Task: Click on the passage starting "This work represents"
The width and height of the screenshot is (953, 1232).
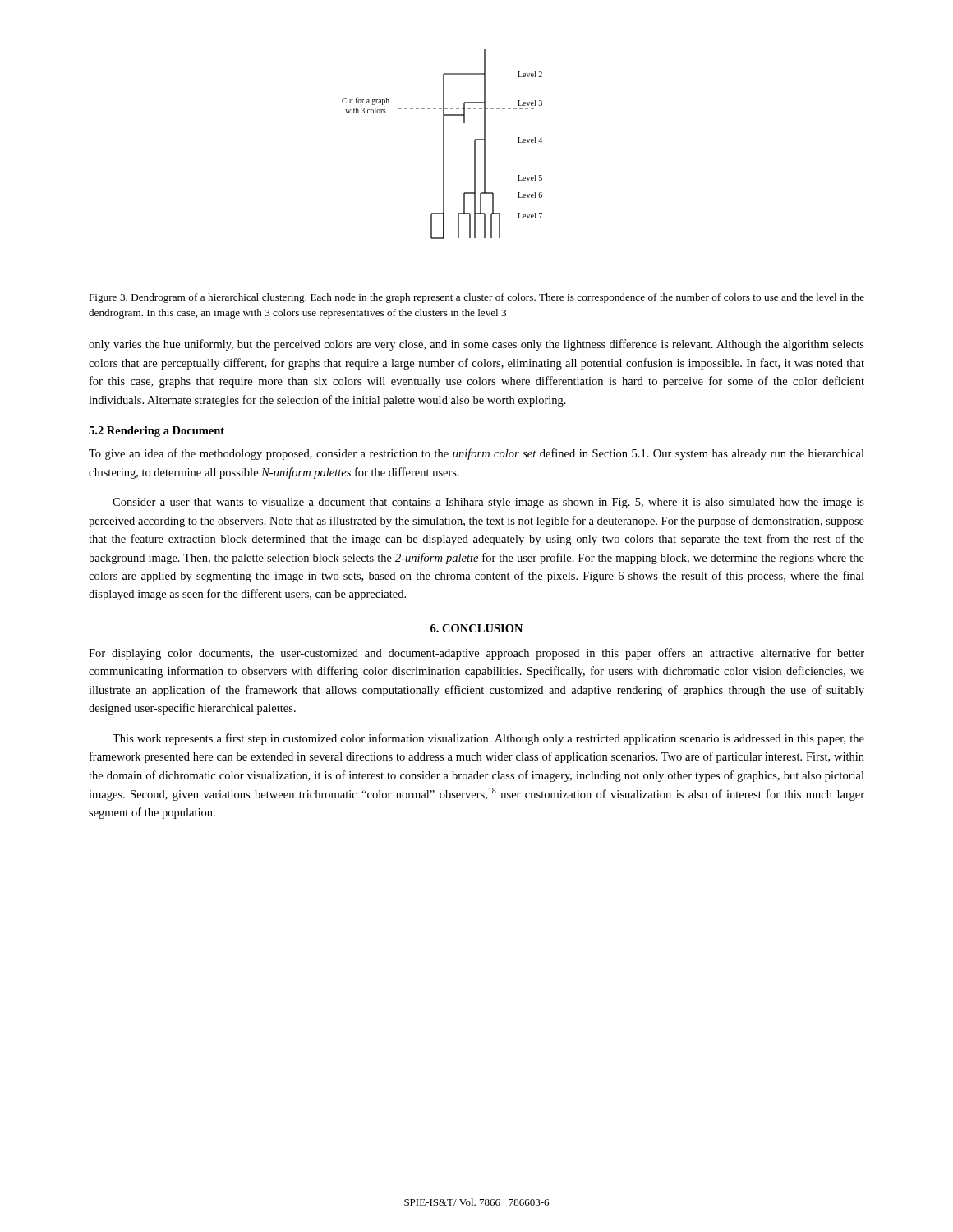Action: pos(476,775)
